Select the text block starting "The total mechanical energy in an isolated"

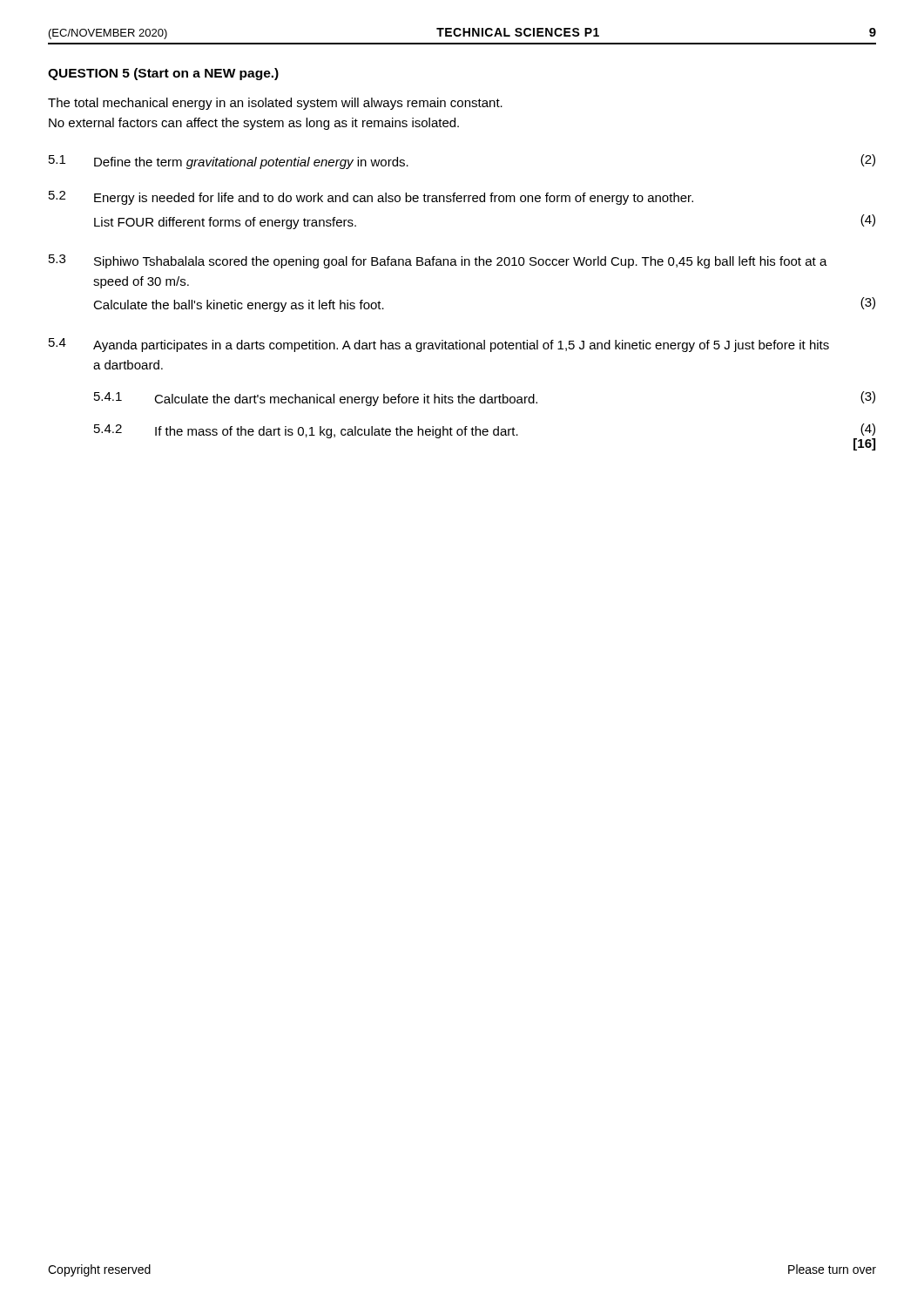pyautogui.click(x=275, y=112)
